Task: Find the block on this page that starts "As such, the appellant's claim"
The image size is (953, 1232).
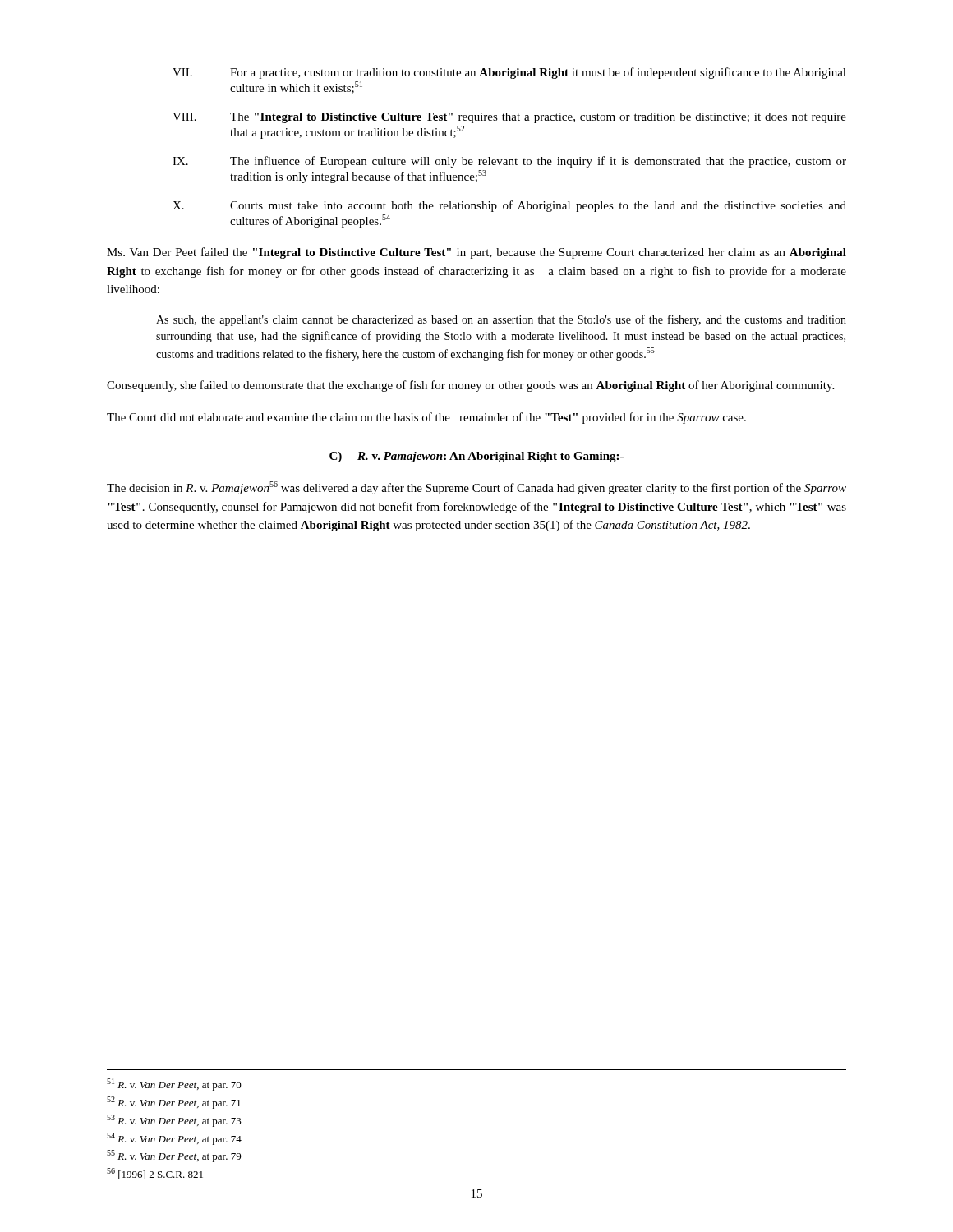Action: pos(501,337)
